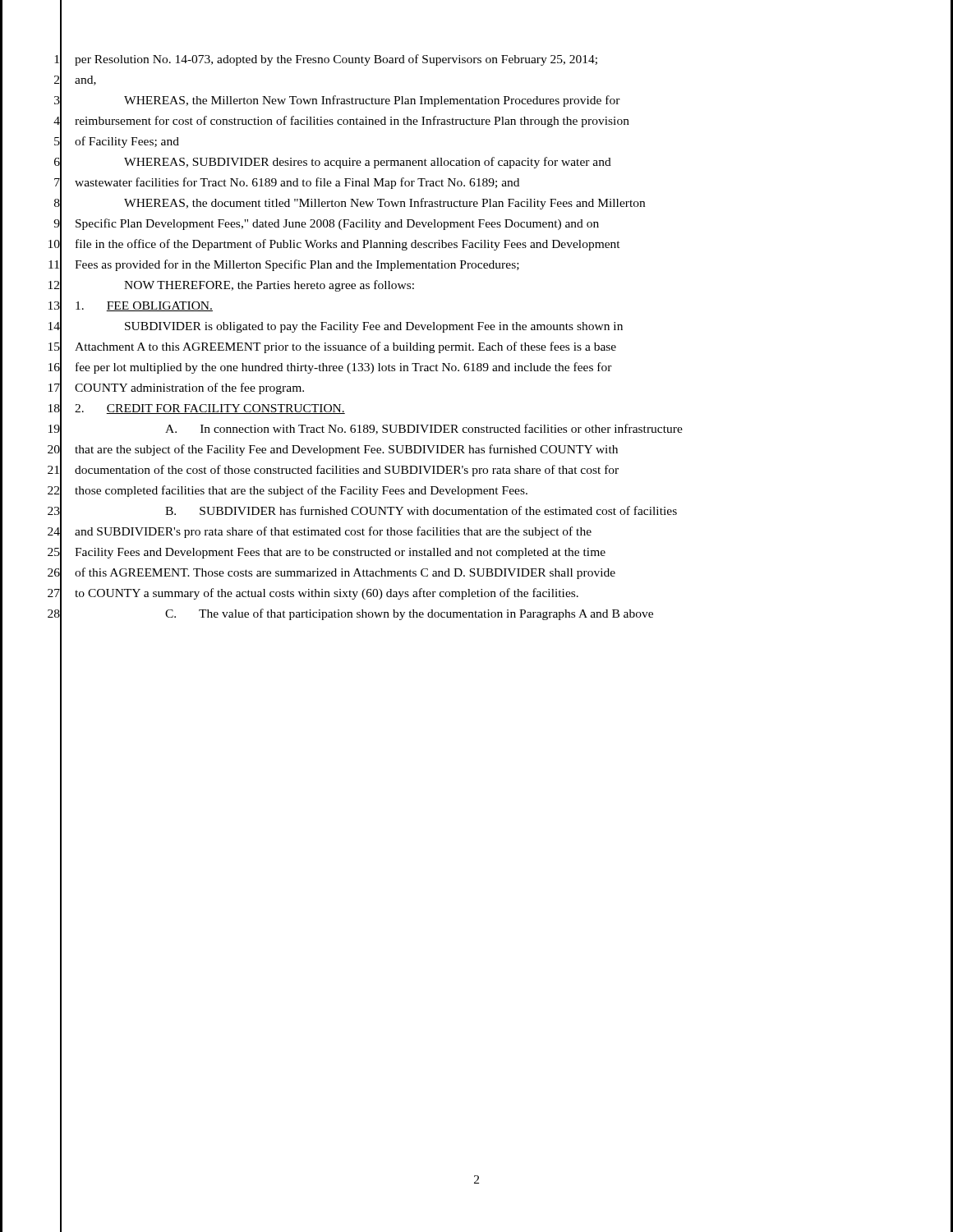
Task: Click on the block starting "11 Fees as provided"
Action: (476, 265)
